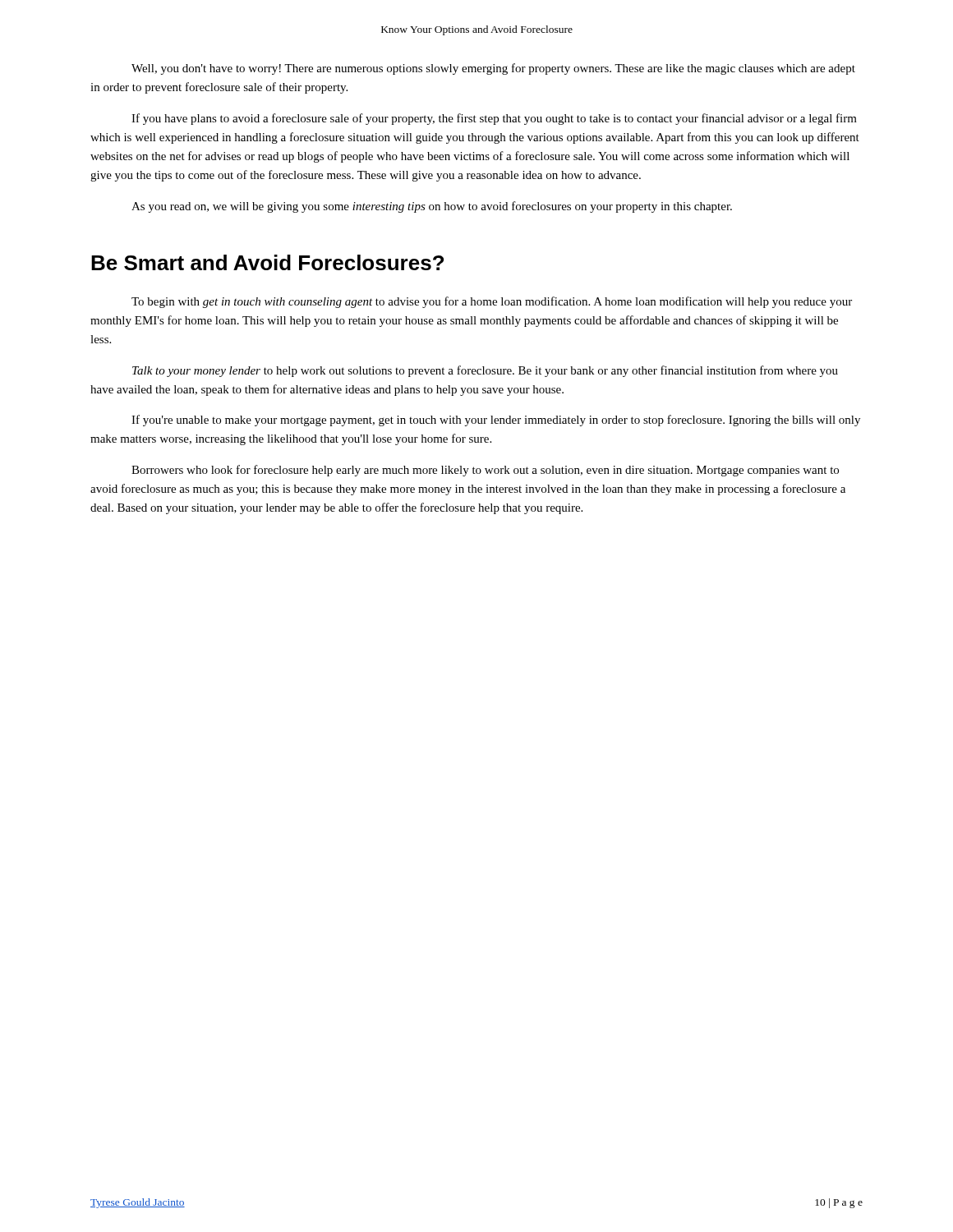
Task: Select the text block that says "As you read on, we will be"
Action: [476, 206]
